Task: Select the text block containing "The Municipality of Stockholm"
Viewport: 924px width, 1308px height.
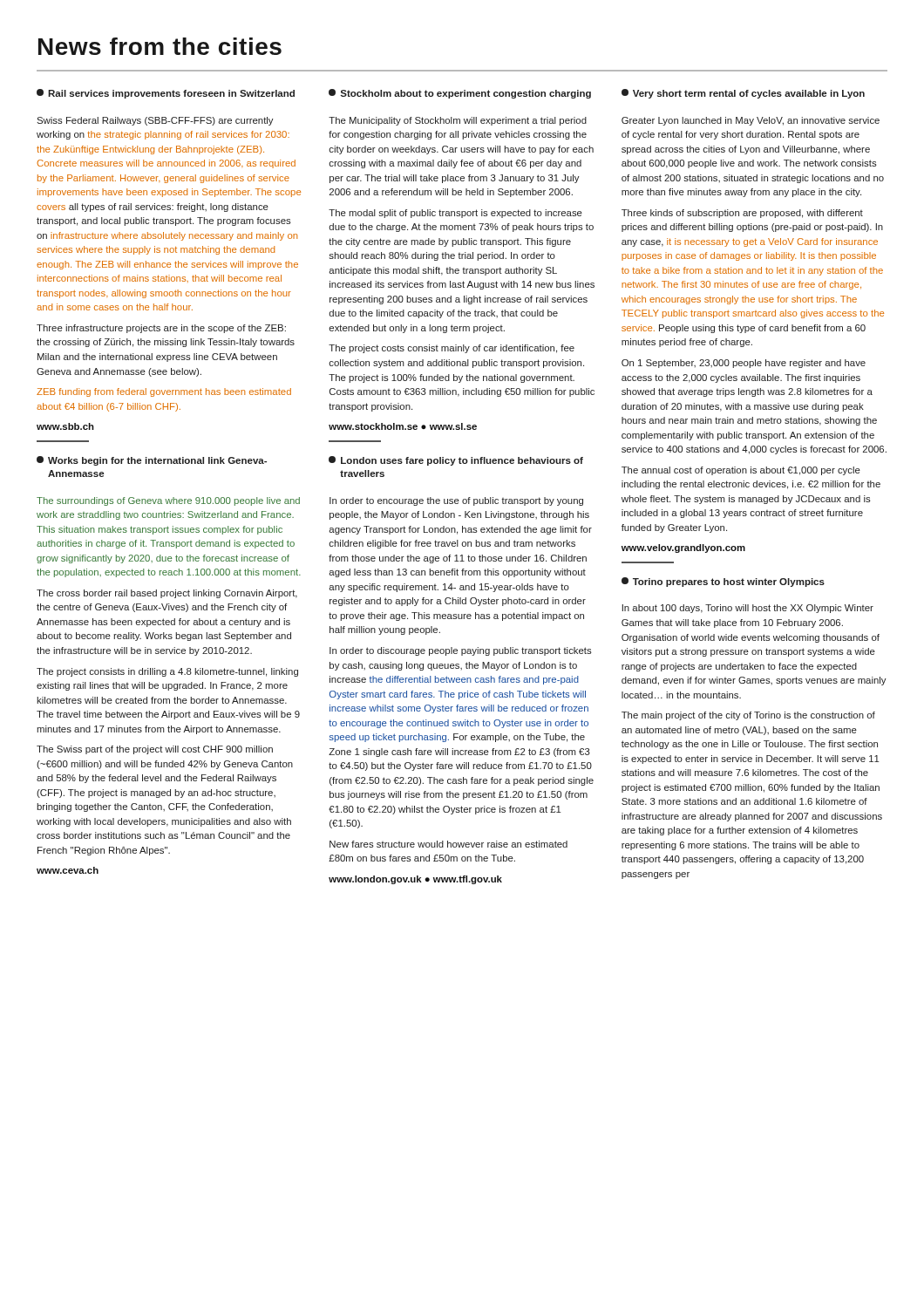Action: coord(462,277)
